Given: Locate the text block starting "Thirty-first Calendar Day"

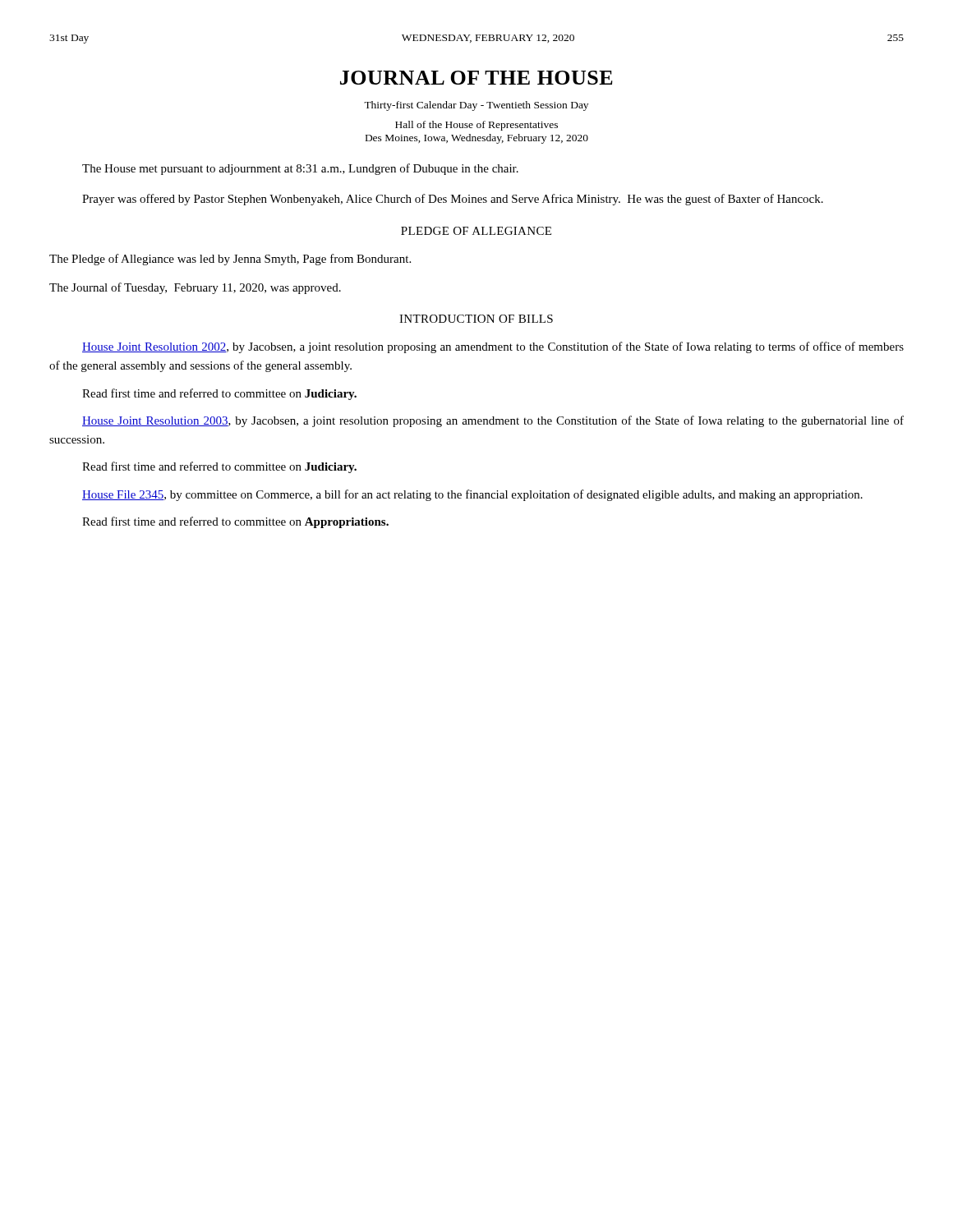Looking at the screenshot, I should [476, 105].
